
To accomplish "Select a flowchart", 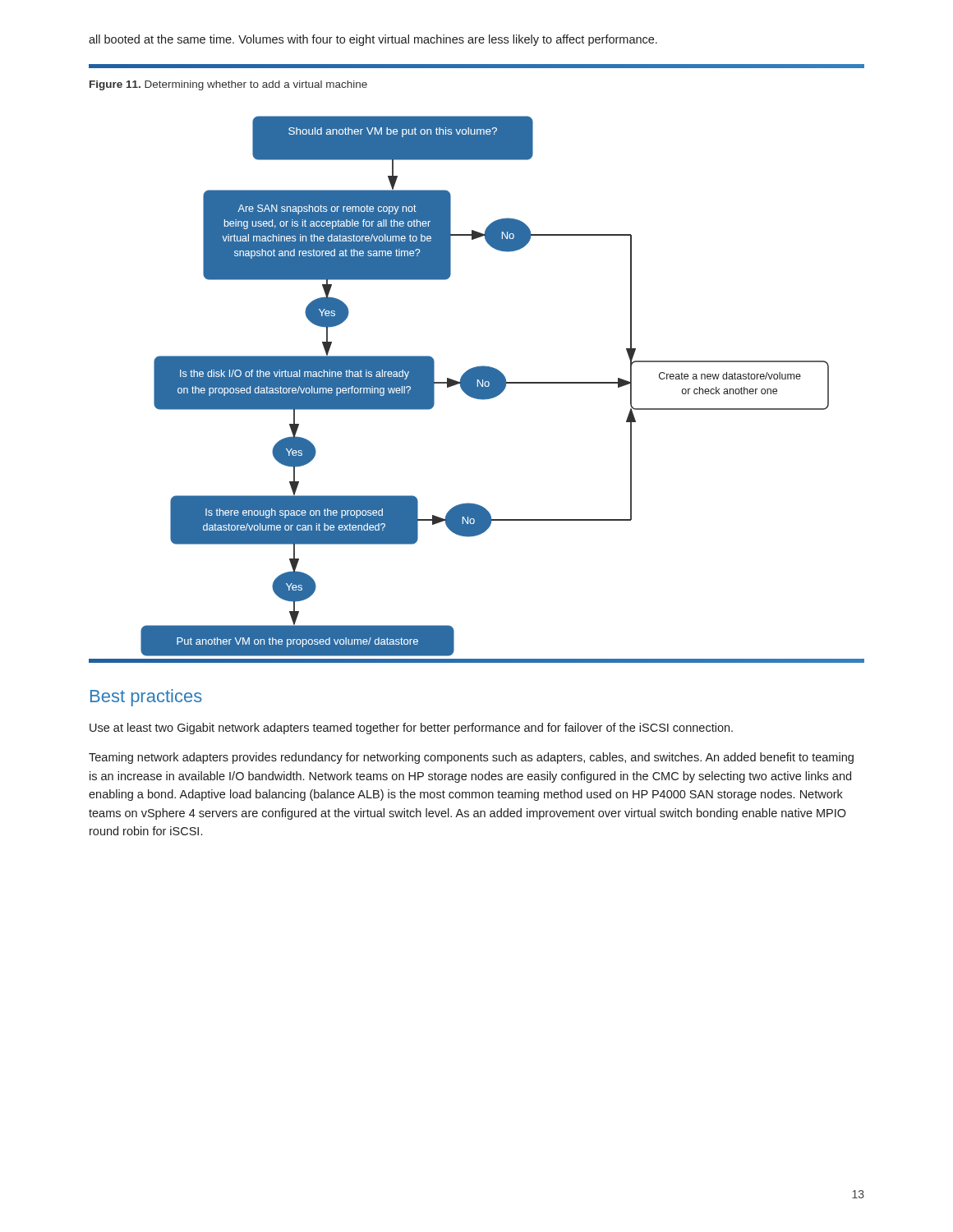I will click(x=476, y=379).
